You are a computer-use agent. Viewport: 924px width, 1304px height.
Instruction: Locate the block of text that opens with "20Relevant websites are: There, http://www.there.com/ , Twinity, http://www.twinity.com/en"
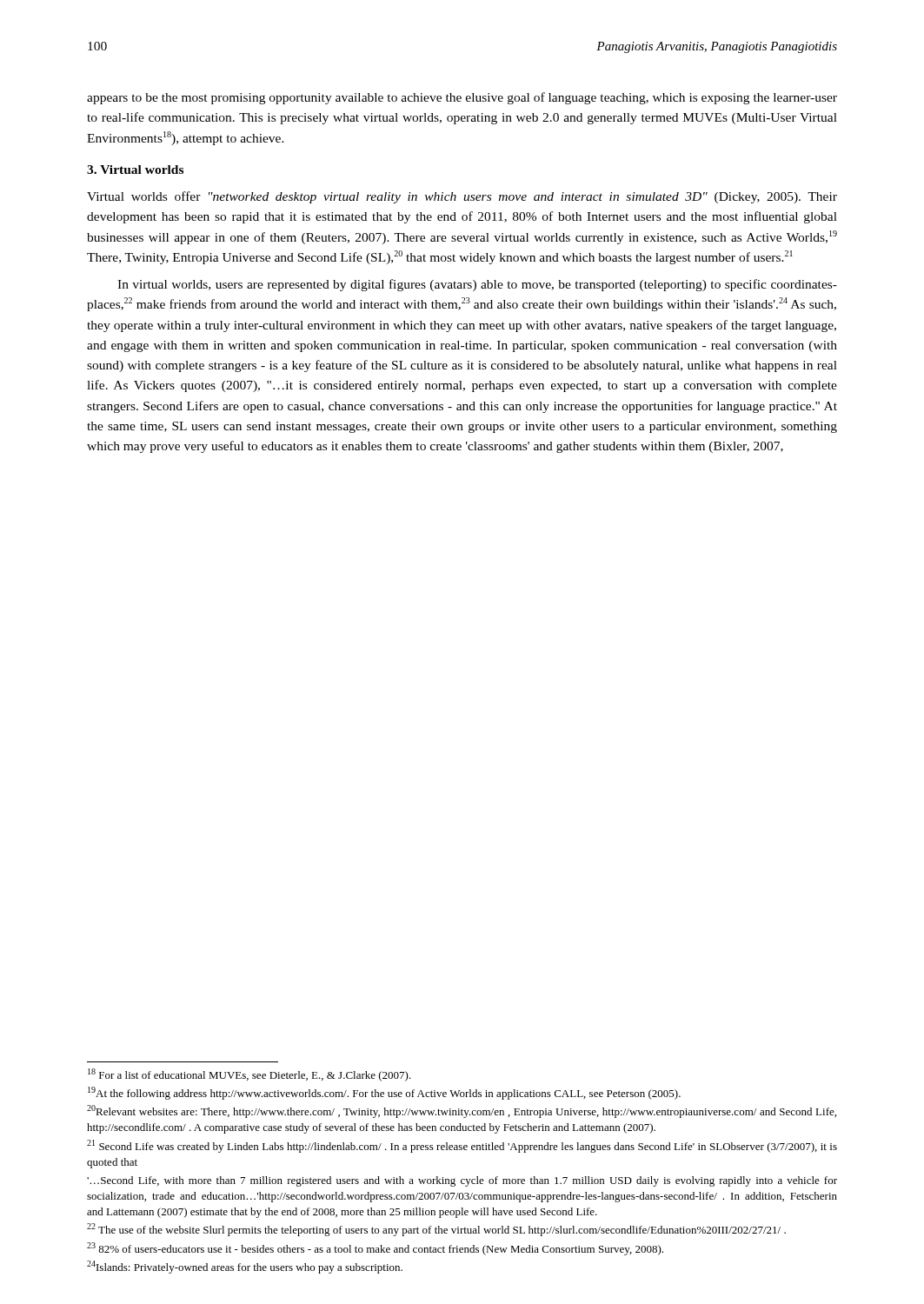[462, 1120]
